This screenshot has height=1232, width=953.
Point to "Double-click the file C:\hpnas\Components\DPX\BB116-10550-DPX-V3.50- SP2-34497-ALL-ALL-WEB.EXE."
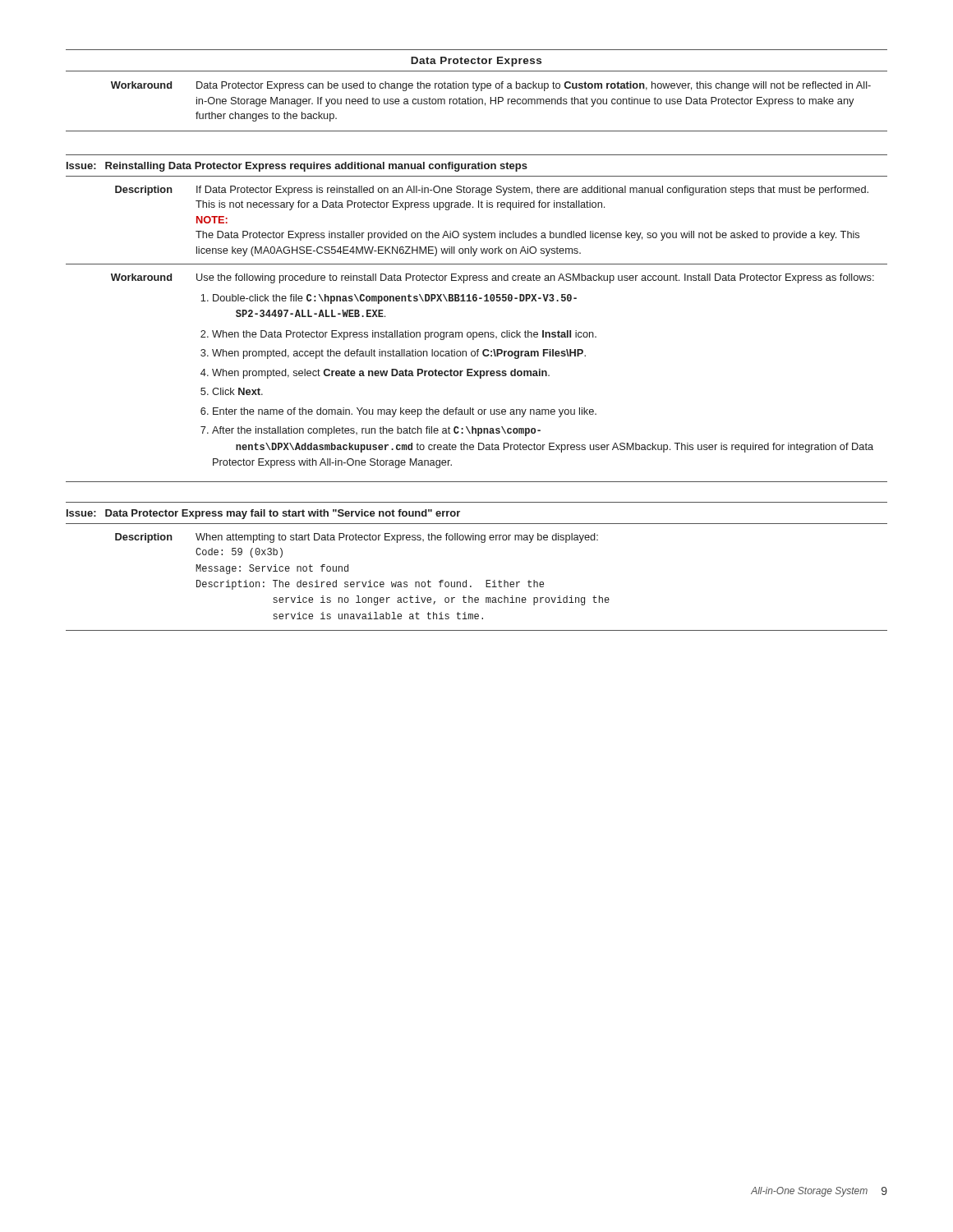point(395,306)
